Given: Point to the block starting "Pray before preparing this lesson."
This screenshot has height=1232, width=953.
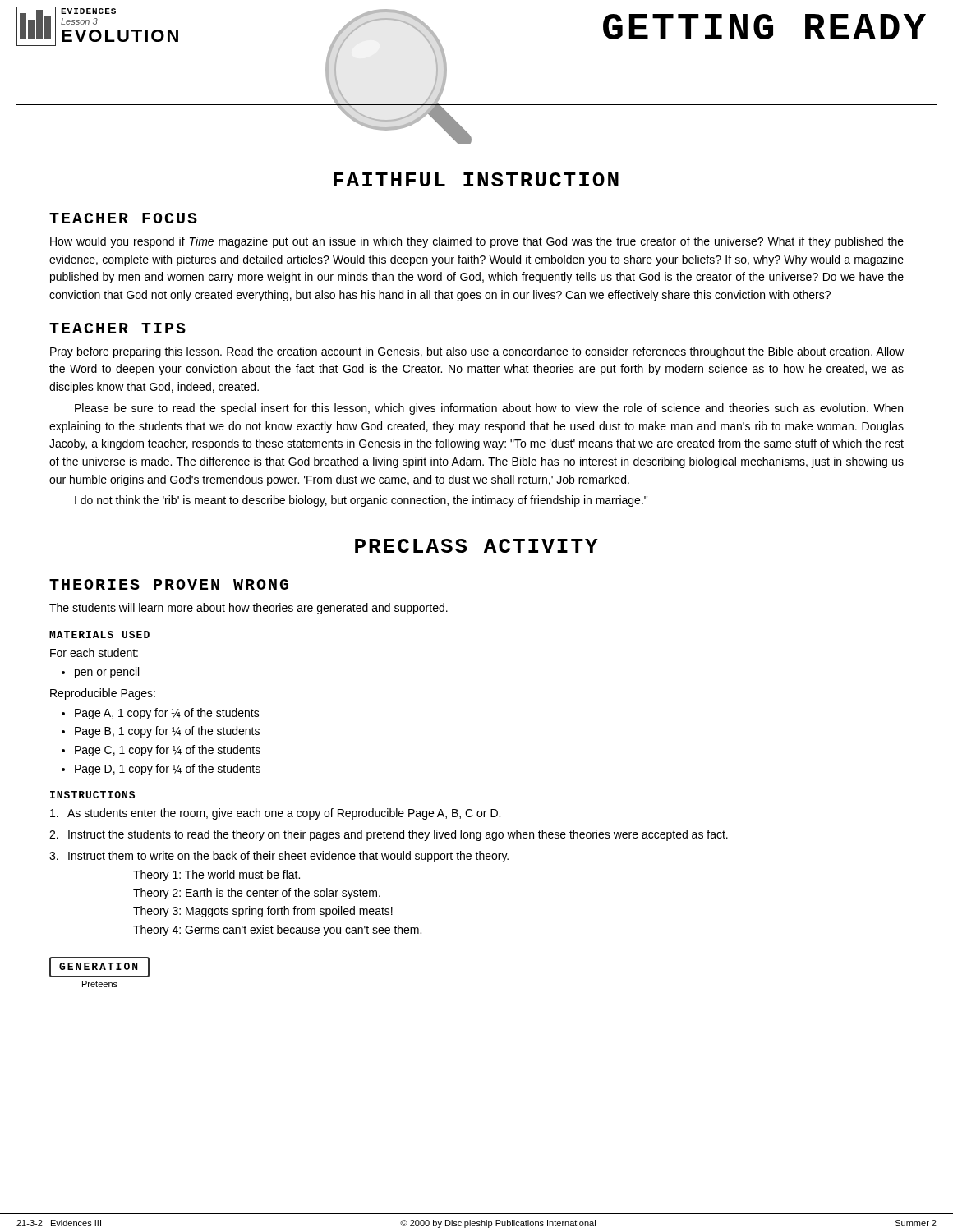Looking at the screenshot, I should [x=476, y=427].
